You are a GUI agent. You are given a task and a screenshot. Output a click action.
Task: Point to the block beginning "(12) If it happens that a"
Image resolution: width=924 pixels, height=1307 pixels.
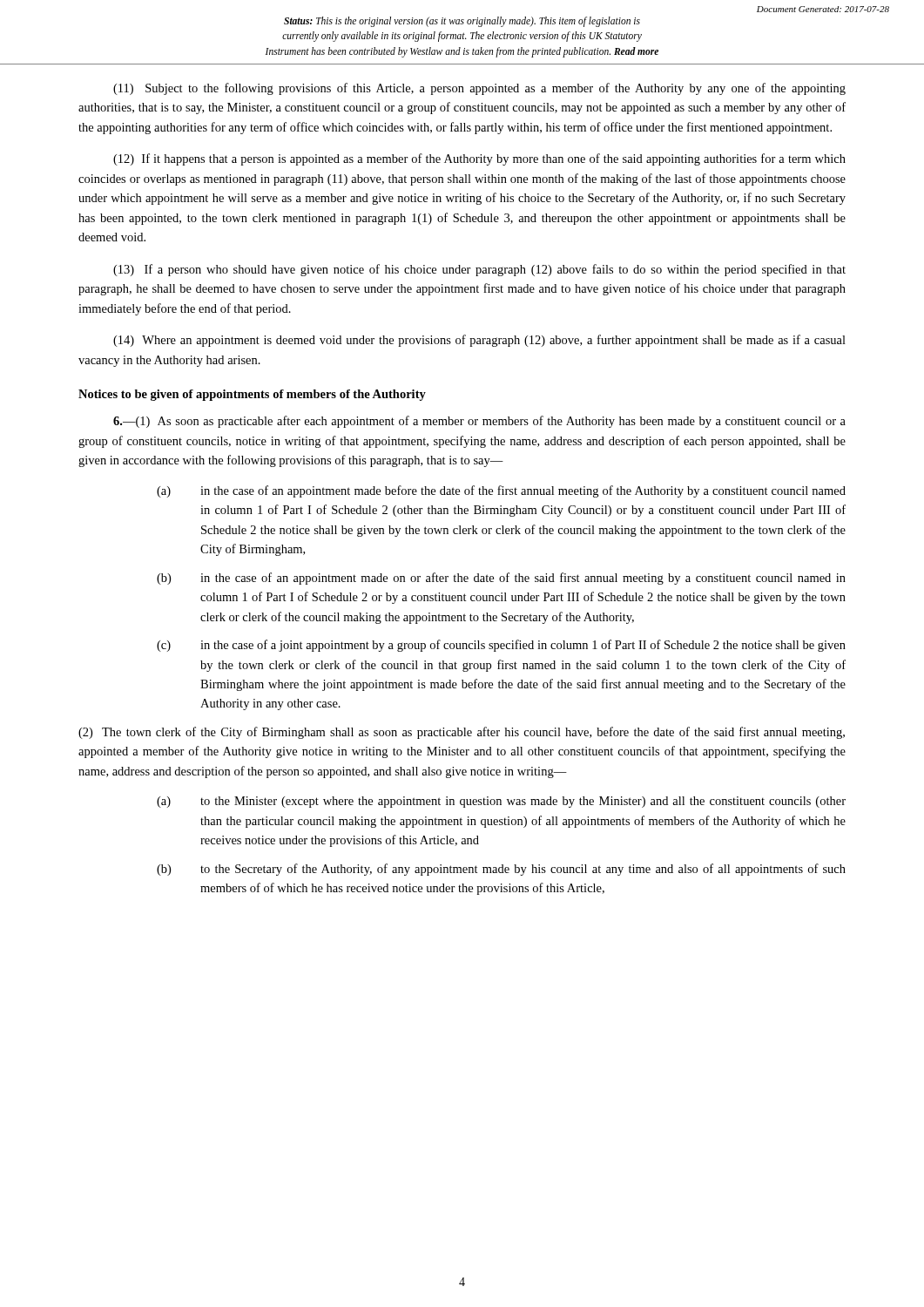click(462, 198)
